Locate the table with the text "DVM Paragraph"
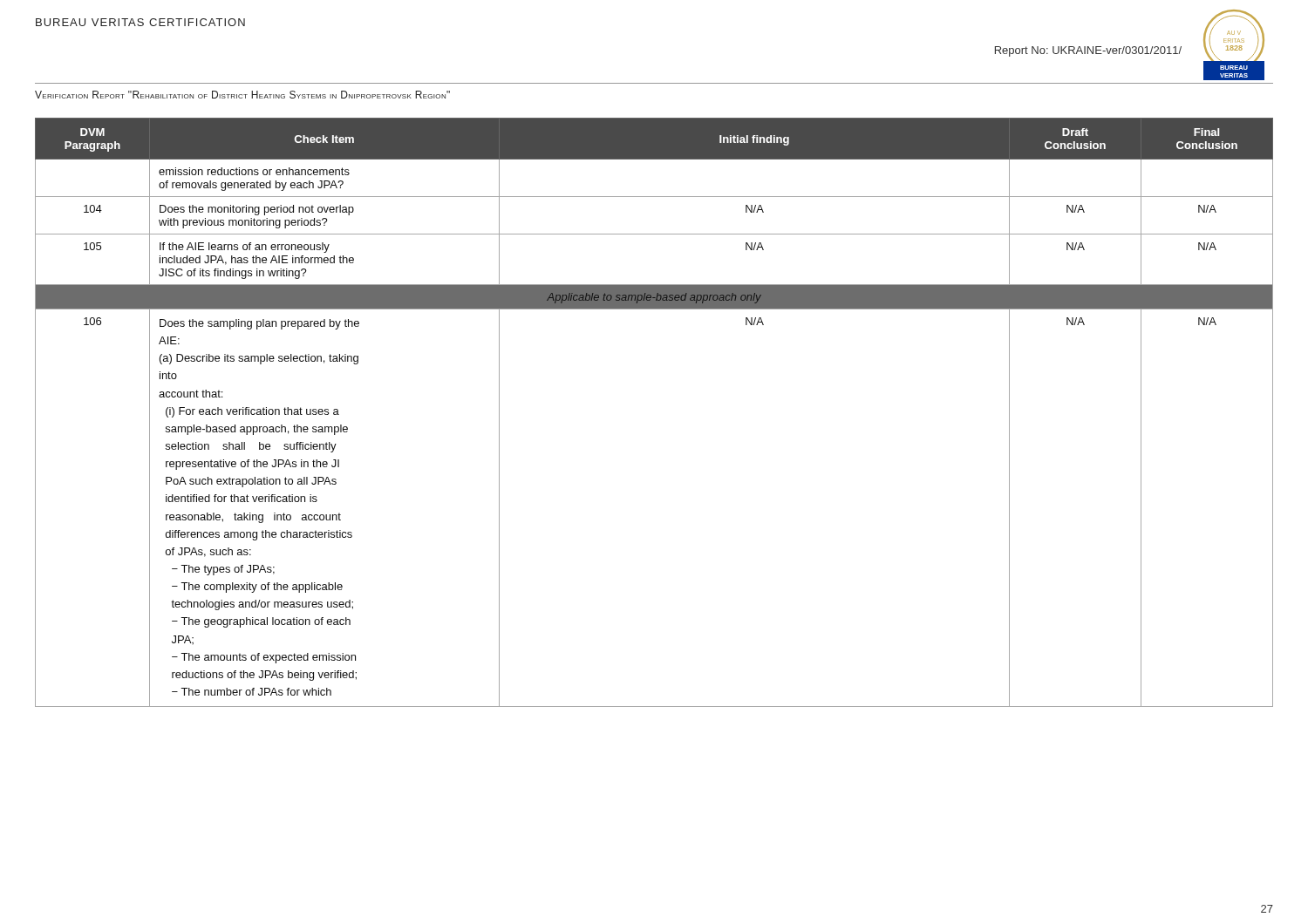Viewport: 1308px width, 924px height. click(x=654, y=499)
